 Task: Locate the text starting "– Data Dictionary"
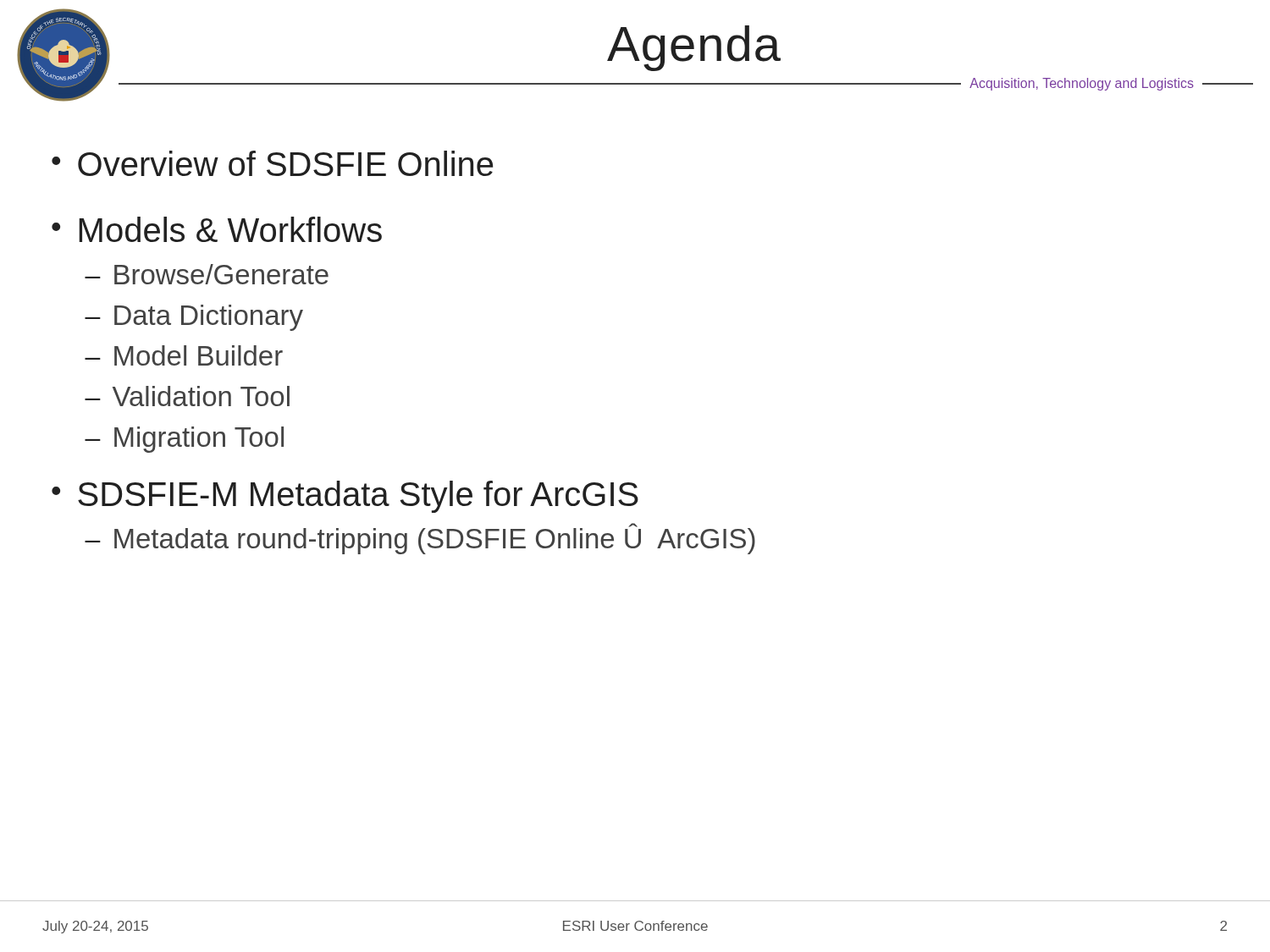194,316
